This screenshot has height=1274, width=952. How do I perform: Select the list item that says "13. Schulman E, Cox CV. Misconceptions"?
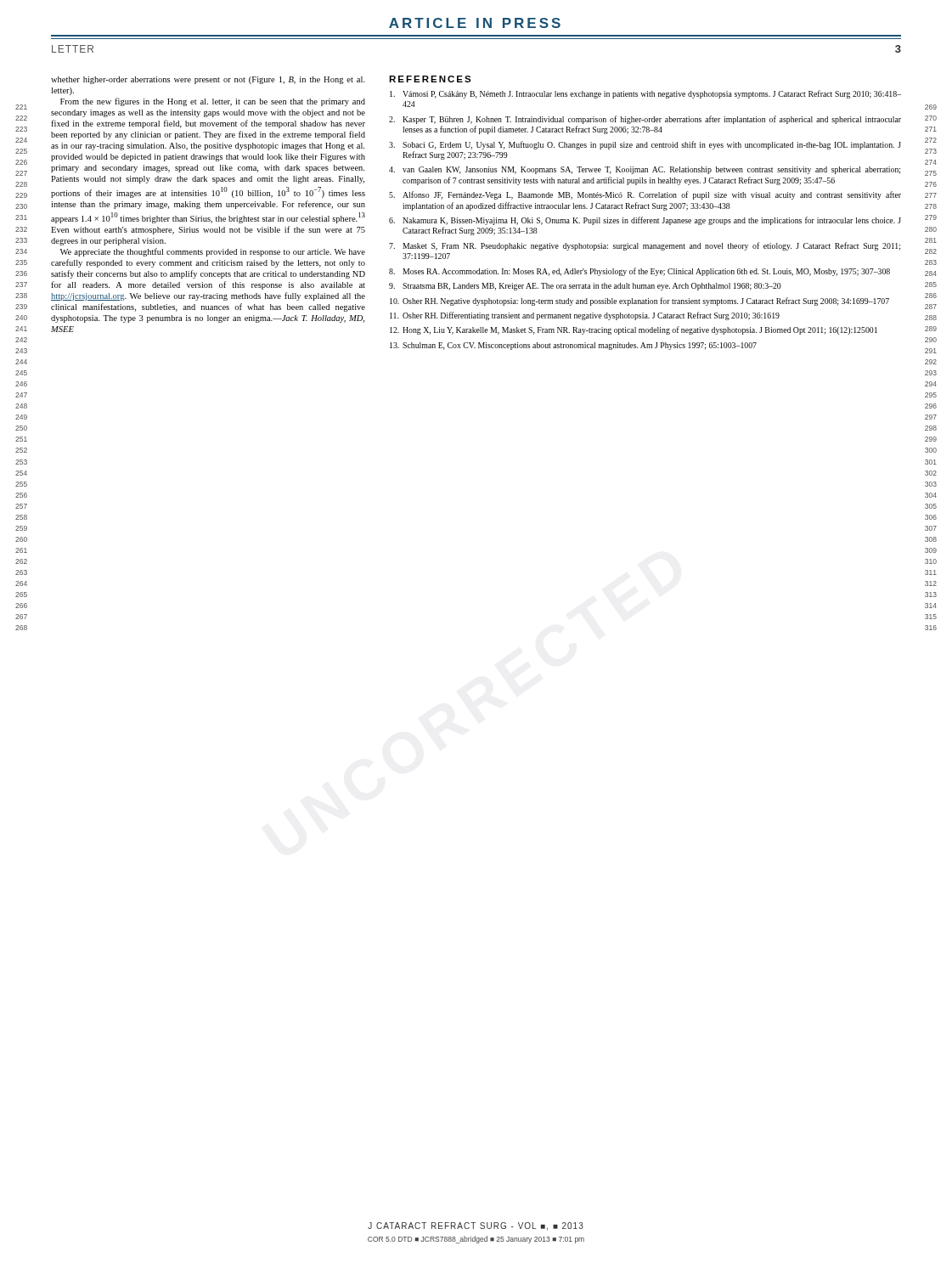click(645, 346)
